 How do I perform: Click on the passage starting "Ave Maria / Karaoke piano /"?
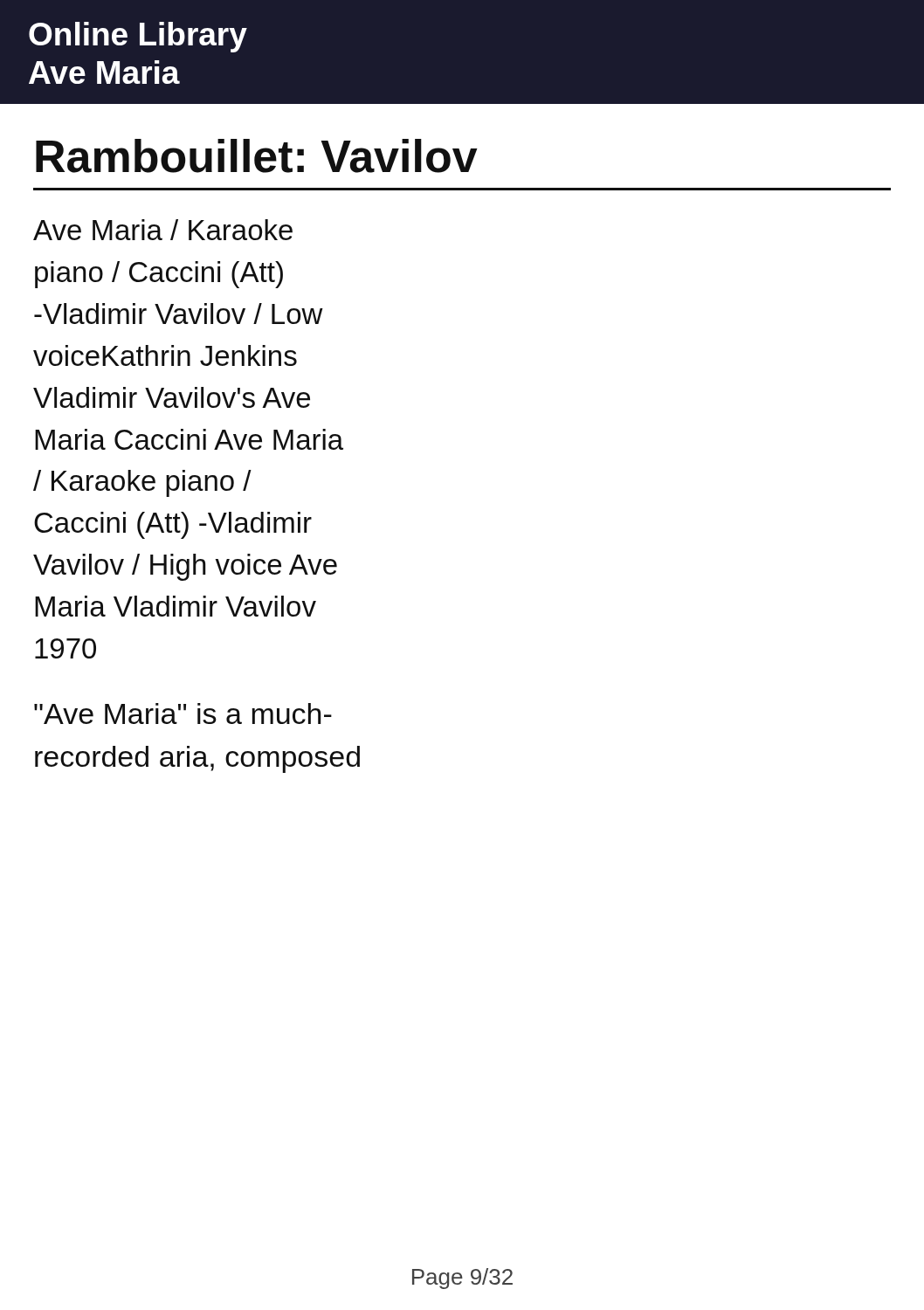(188, 439)
